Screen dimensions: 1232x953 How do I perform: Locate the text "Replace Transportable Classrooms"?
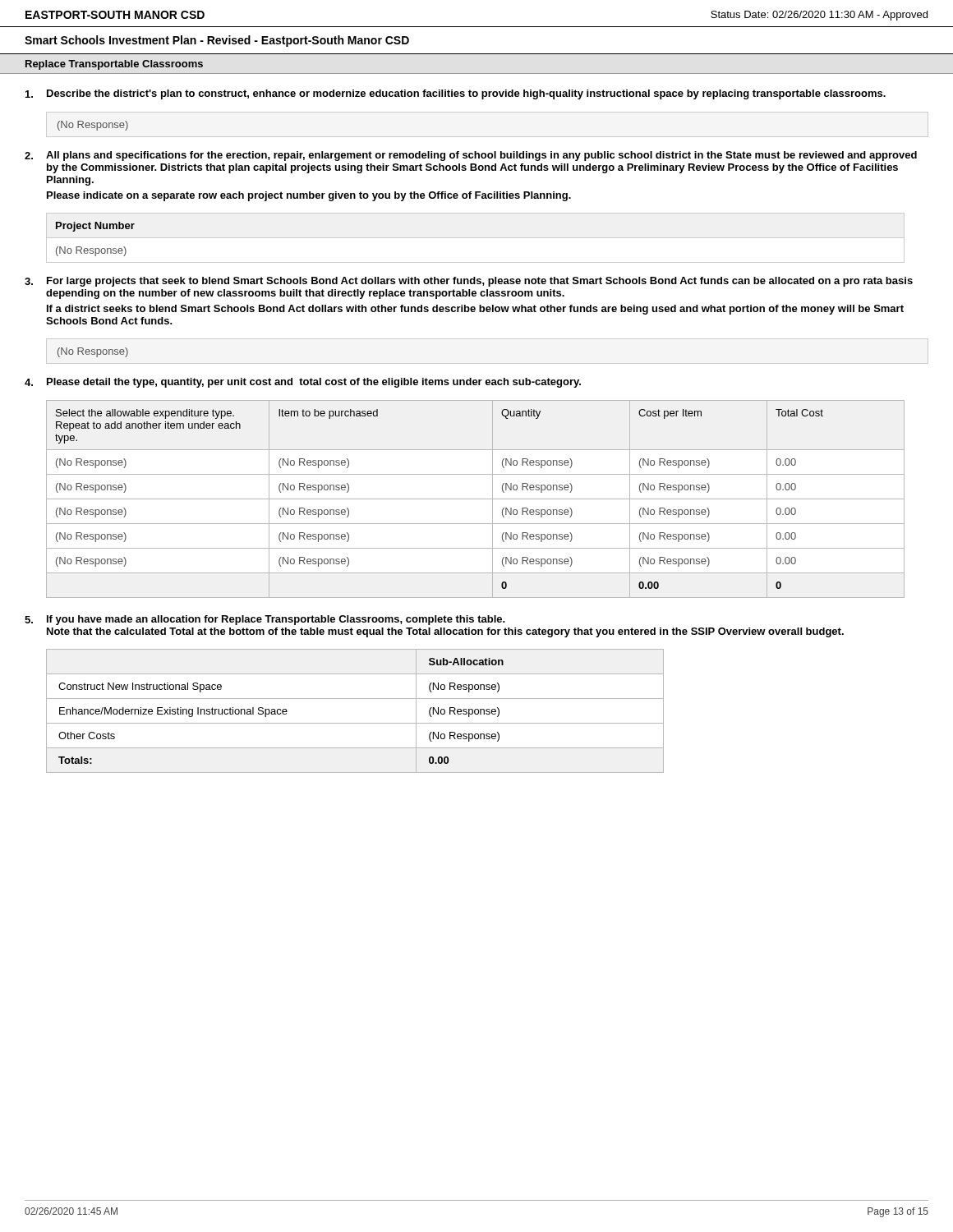[114, 64]
